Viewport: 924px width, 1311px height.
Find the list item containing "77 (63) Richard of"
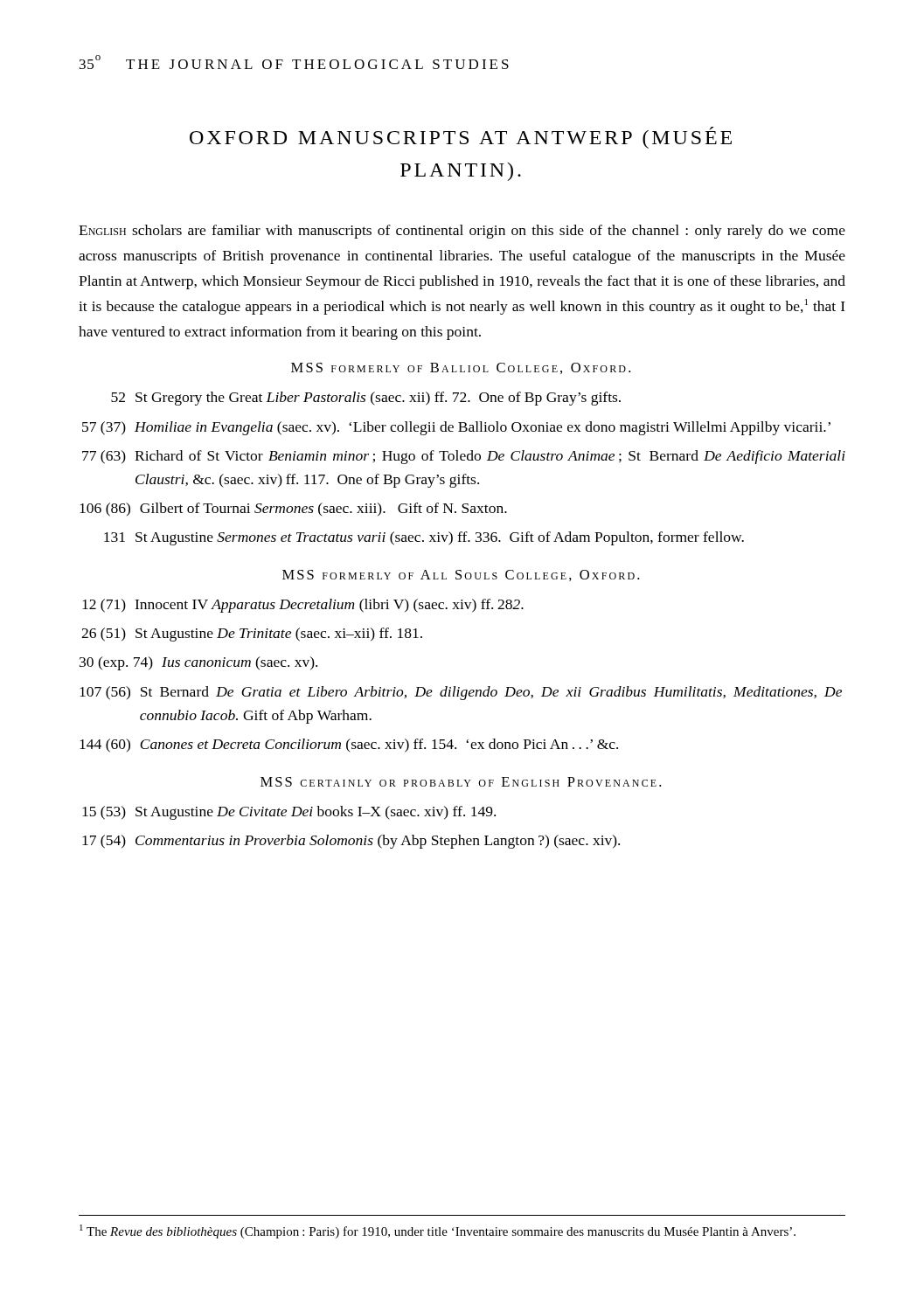tap(462, 467)
